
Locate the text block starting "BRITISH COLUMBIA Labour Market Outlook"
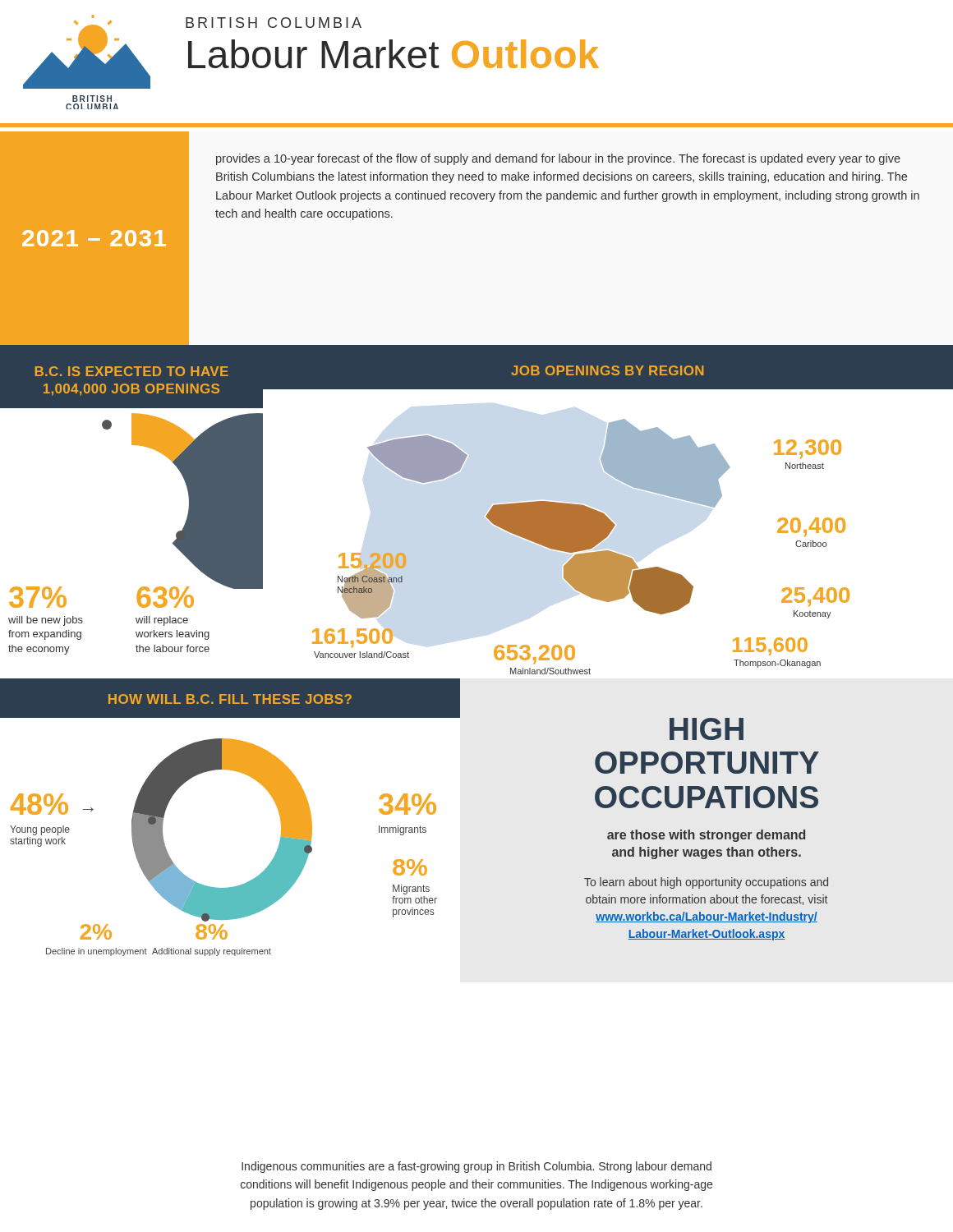coord(557,46)
